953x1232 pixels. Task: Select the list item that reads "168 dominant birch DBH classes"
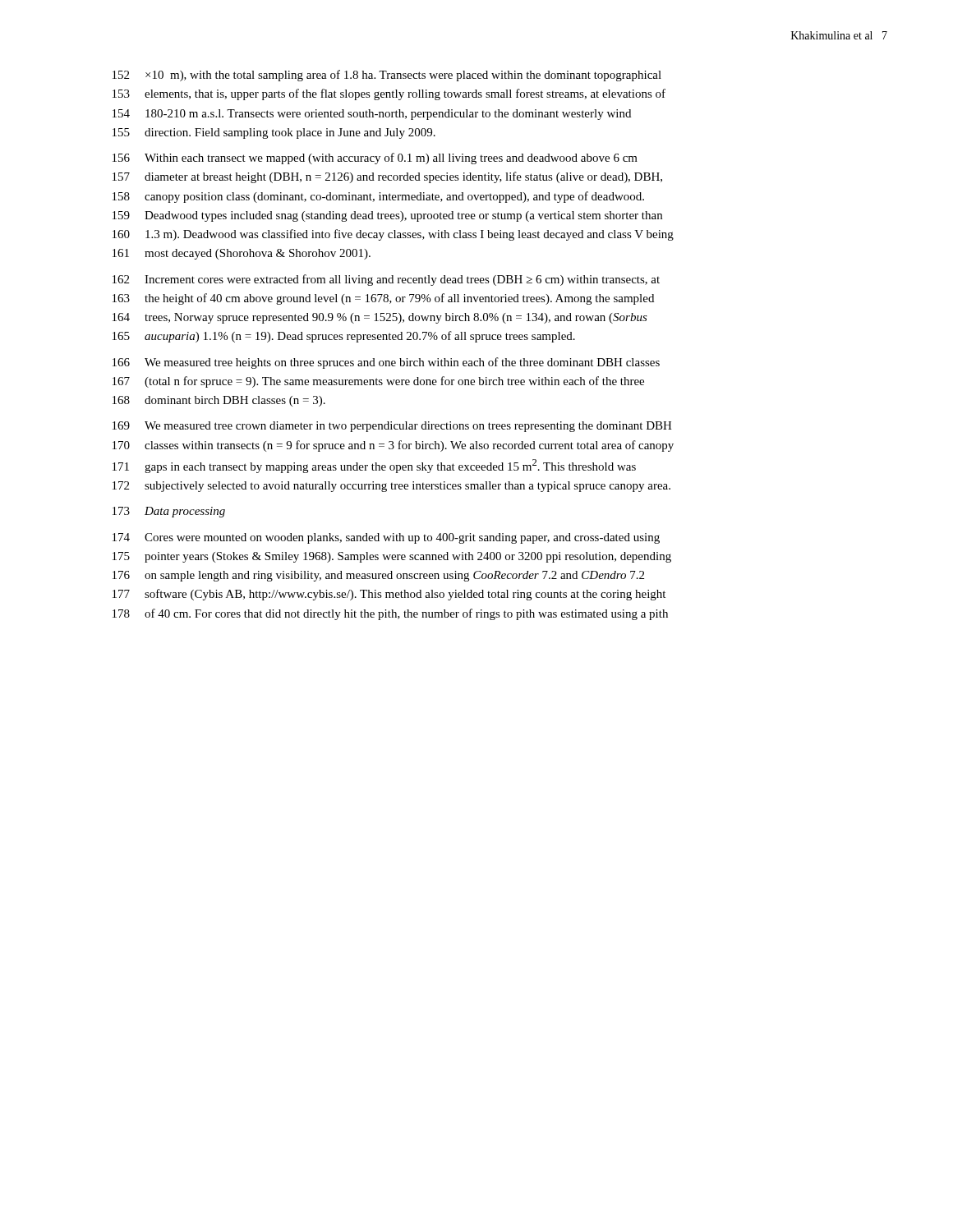click(219, 401)
